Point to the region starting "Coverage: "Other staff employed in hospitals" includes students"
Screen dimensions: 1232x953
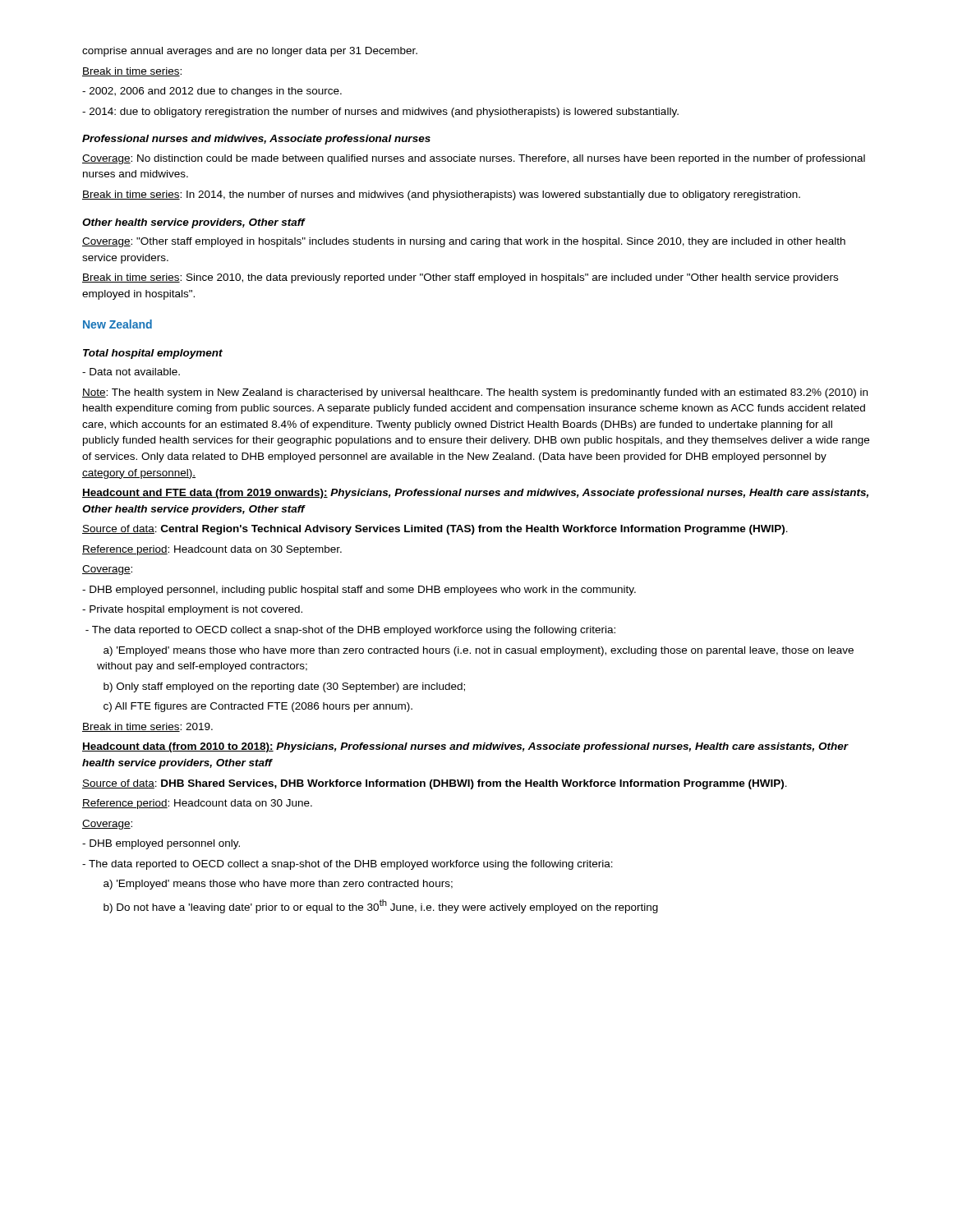click(x=476, y=268)
